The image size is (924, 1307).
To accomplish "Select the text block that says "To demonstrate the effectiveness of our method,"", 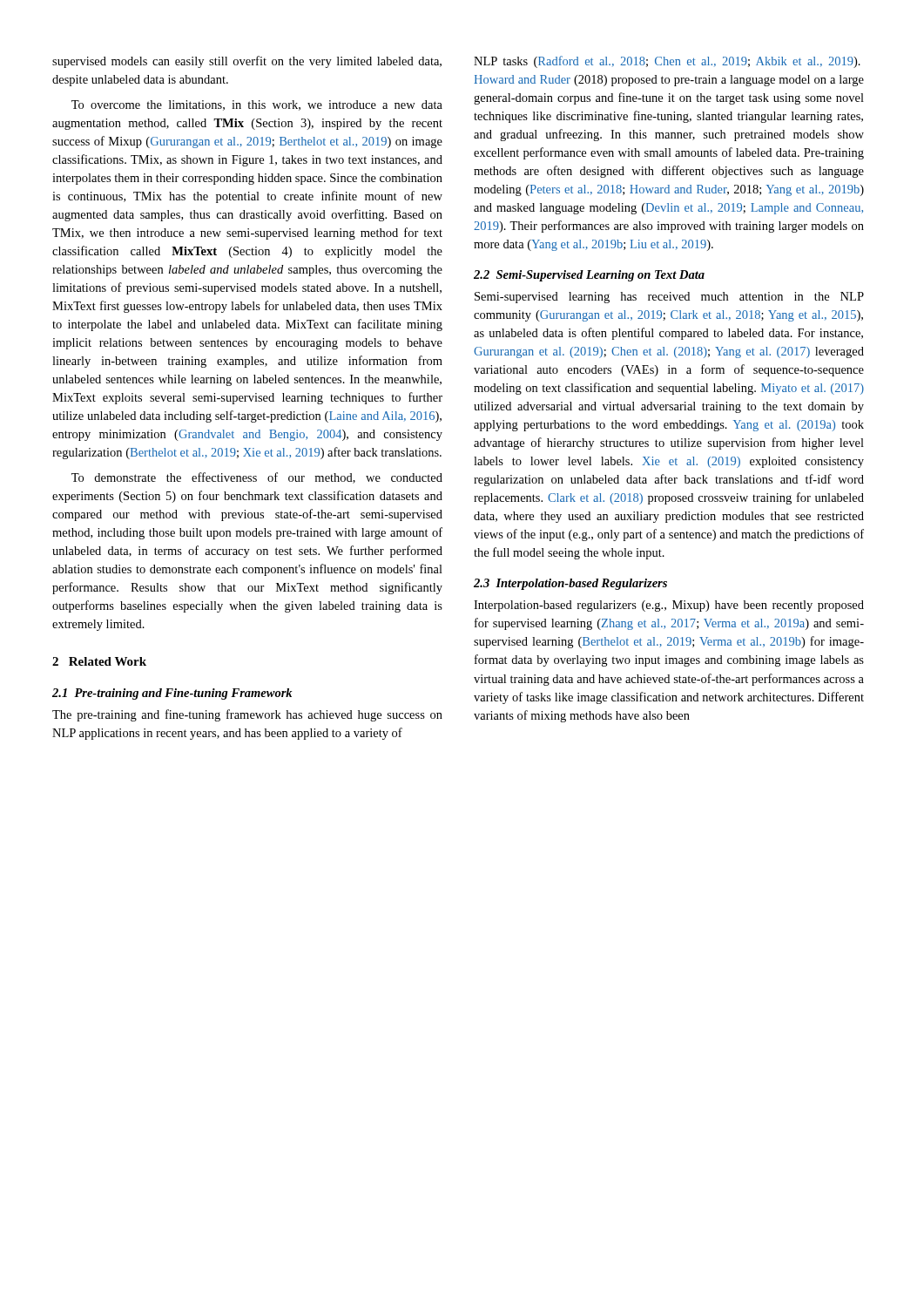I will coord(247,551).
